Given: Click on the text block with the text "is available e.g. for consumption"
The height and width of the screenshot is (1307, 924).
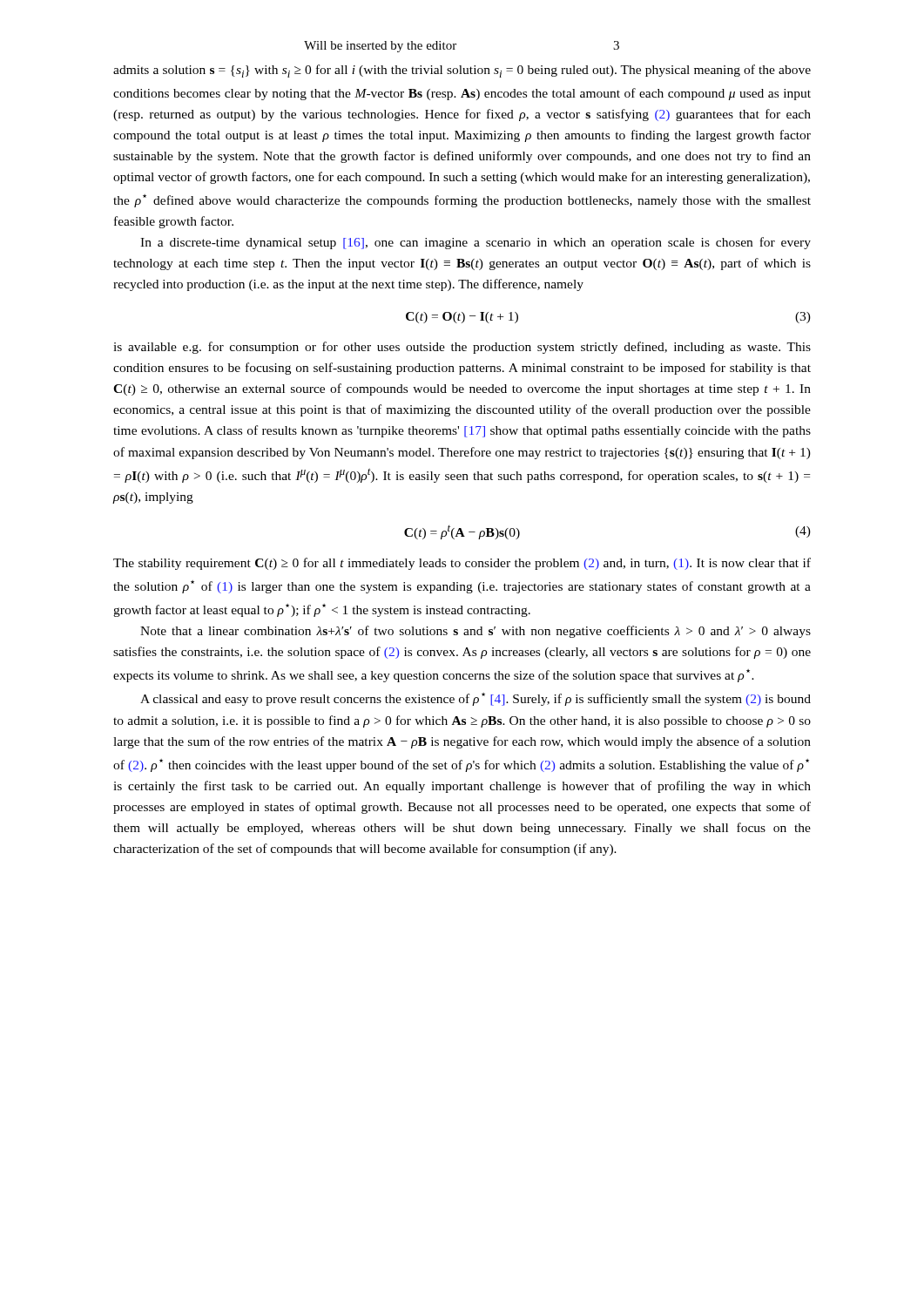Looking at the screenshot, I should 462,422.
